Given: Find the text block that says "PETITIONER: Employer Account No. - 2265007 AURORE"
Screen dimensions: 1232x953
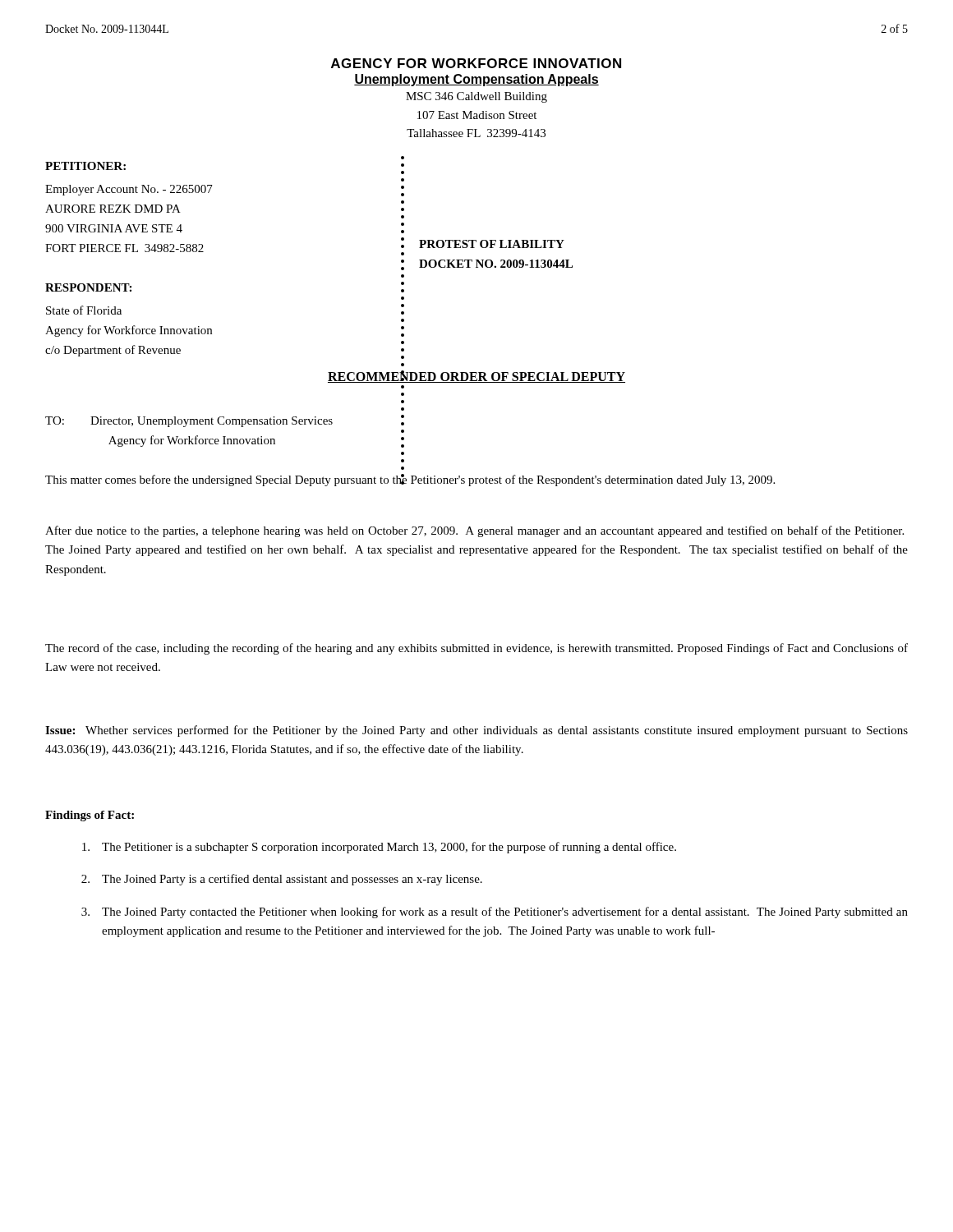Looking at the screenshot, I should 85,166.
